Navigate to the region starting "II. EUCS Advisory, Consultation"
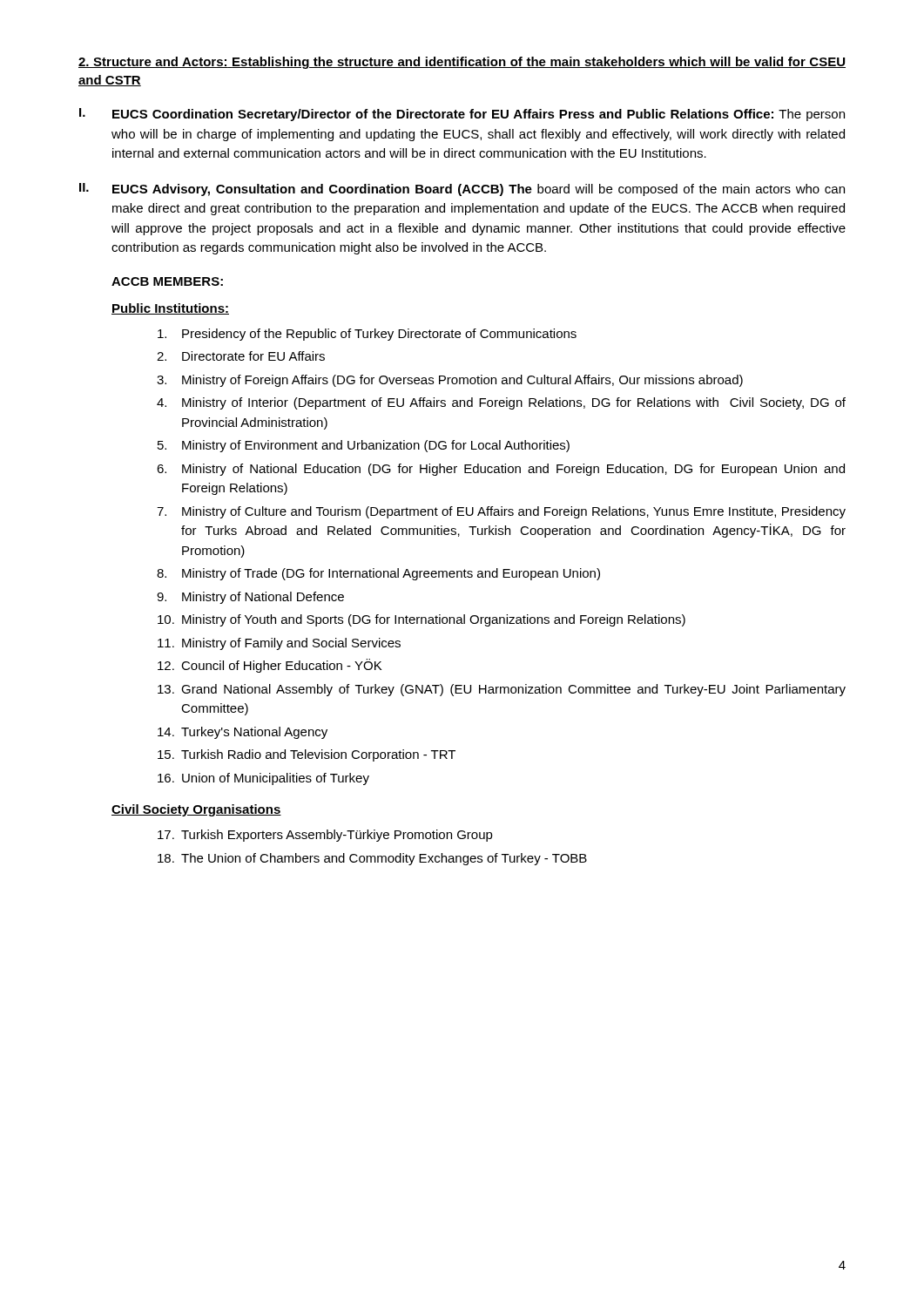924x1307 pixels. click(x=462, y=218)
